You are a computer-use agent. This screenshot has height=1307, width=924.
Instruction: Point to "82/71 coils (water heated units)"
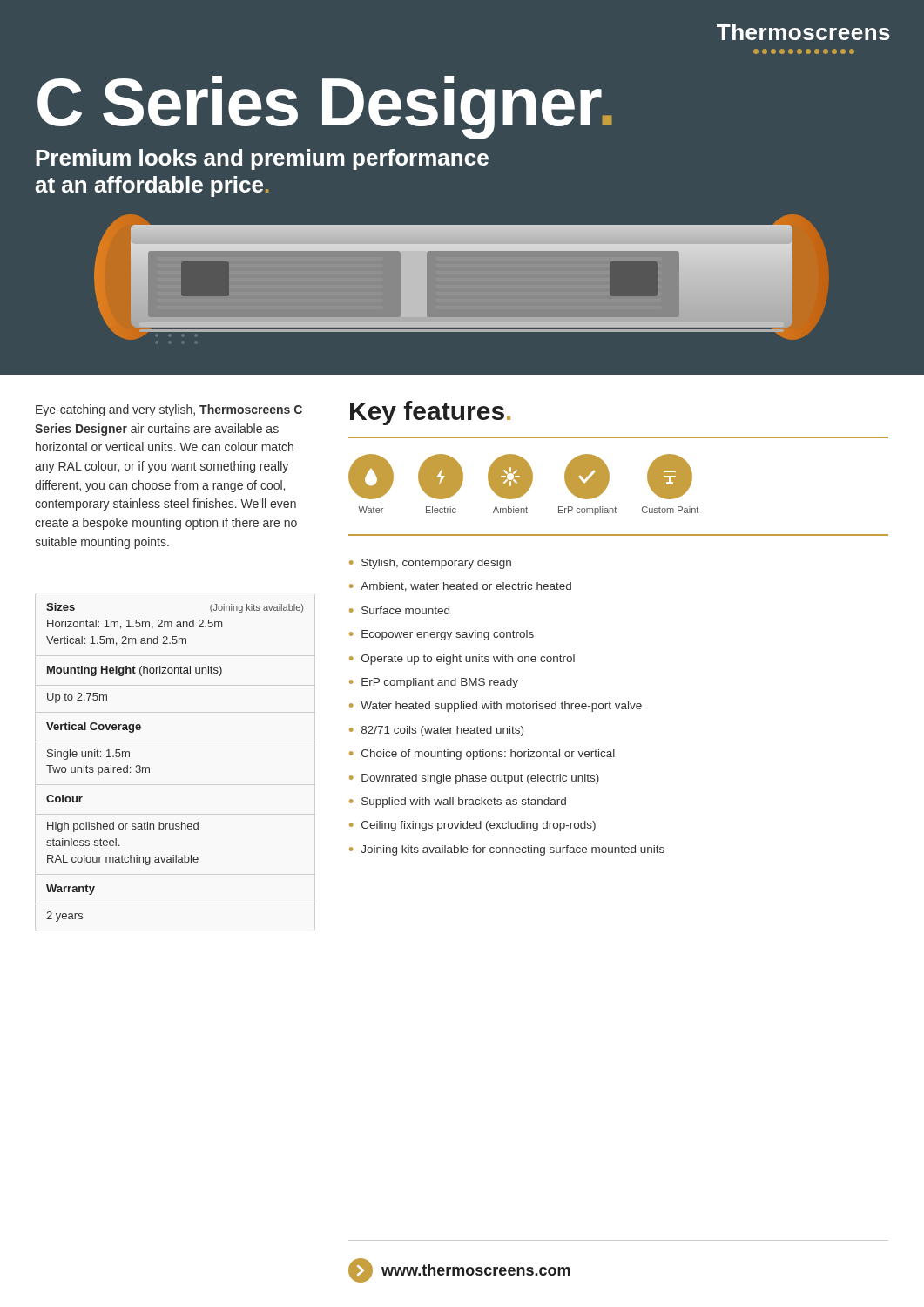click(x=443, y=730)
